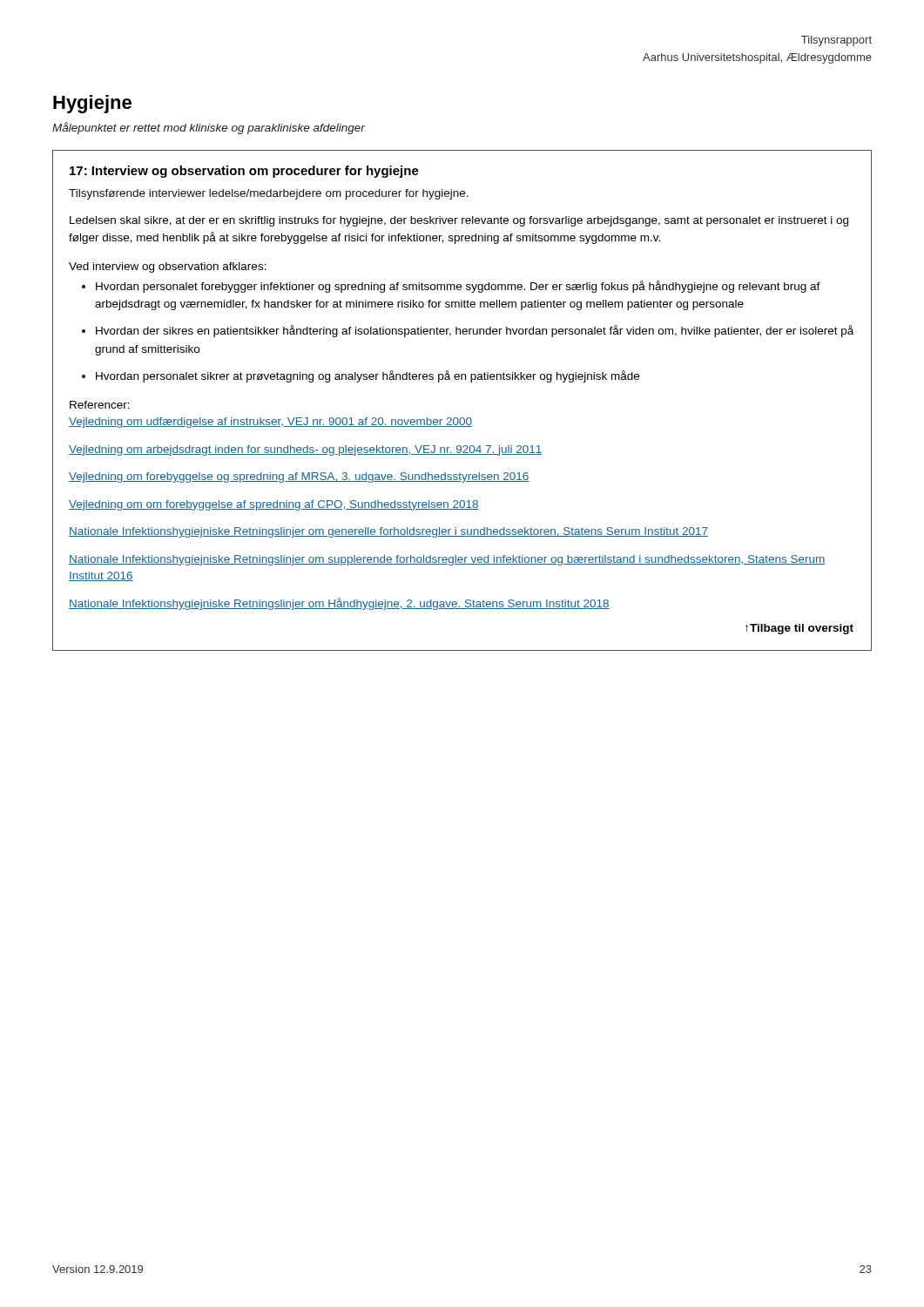Screen dimensions: 1307x924
Task: Select the text starting "Hvordan personalet sikrer"
Action: tap(367, 376)
